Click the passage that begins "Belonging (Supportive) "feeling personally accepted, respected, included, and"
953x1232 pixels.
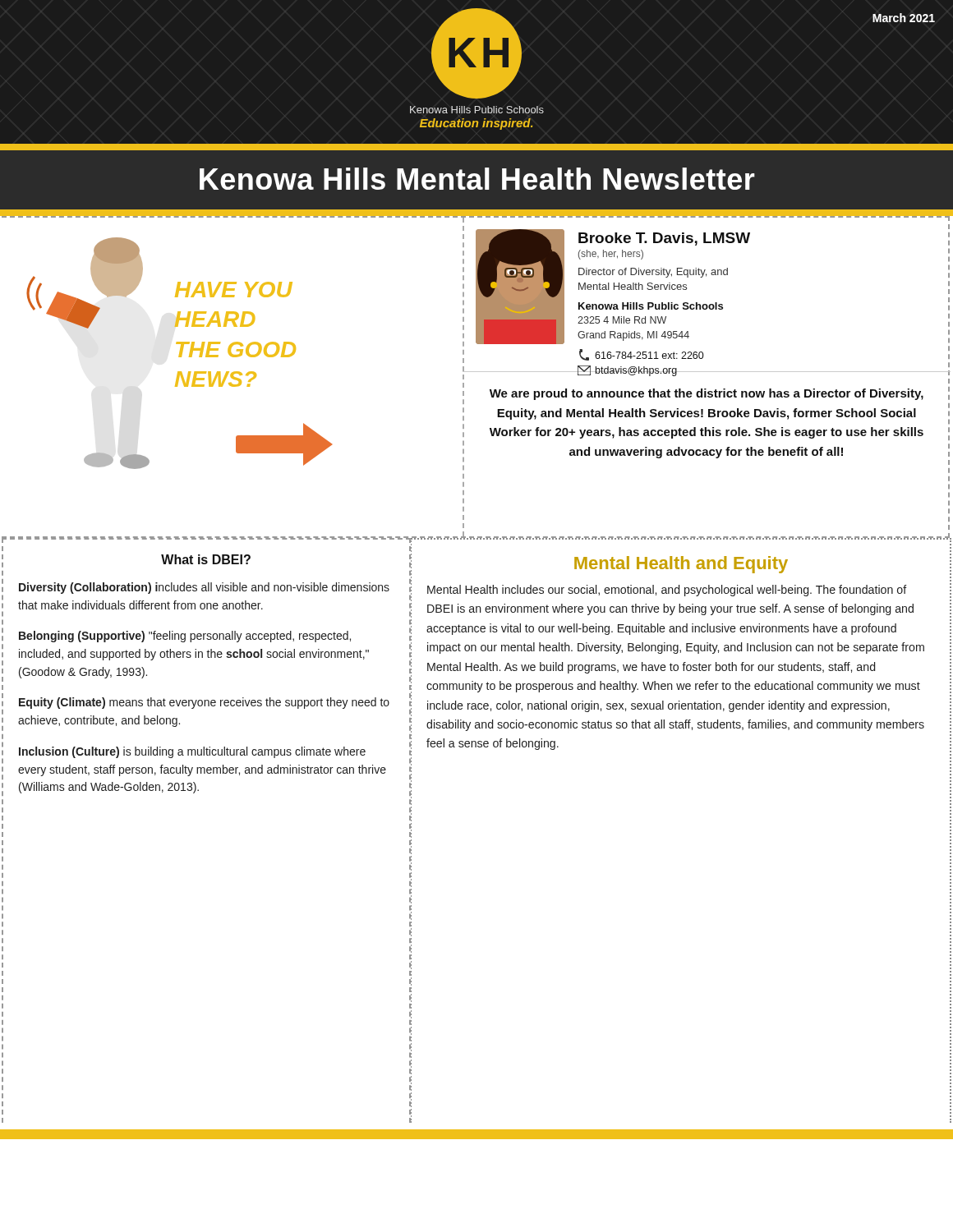206,655
